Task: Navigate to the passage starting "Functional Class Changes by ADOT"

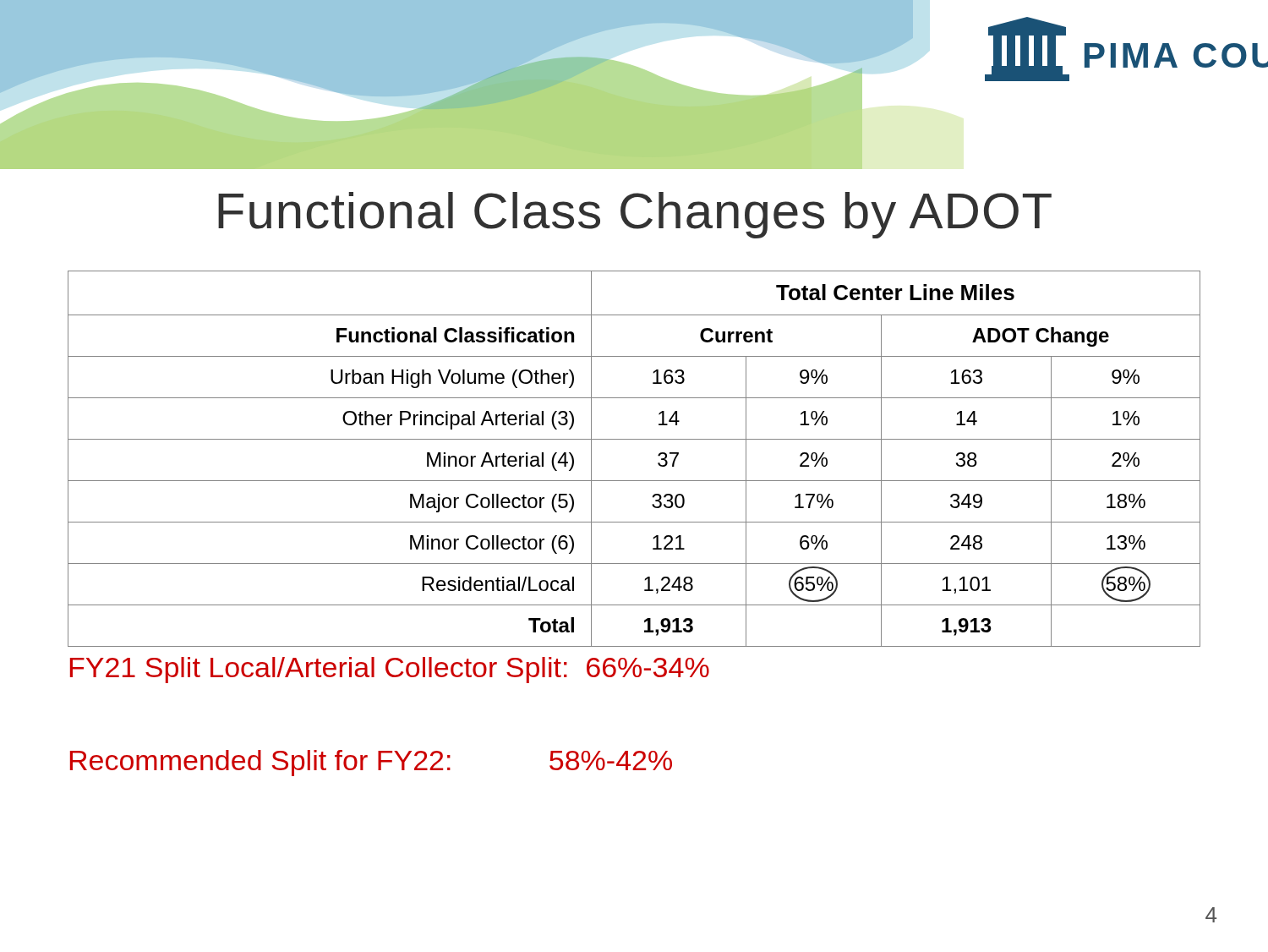Action: pyautogui.click(x=634, y=211)
